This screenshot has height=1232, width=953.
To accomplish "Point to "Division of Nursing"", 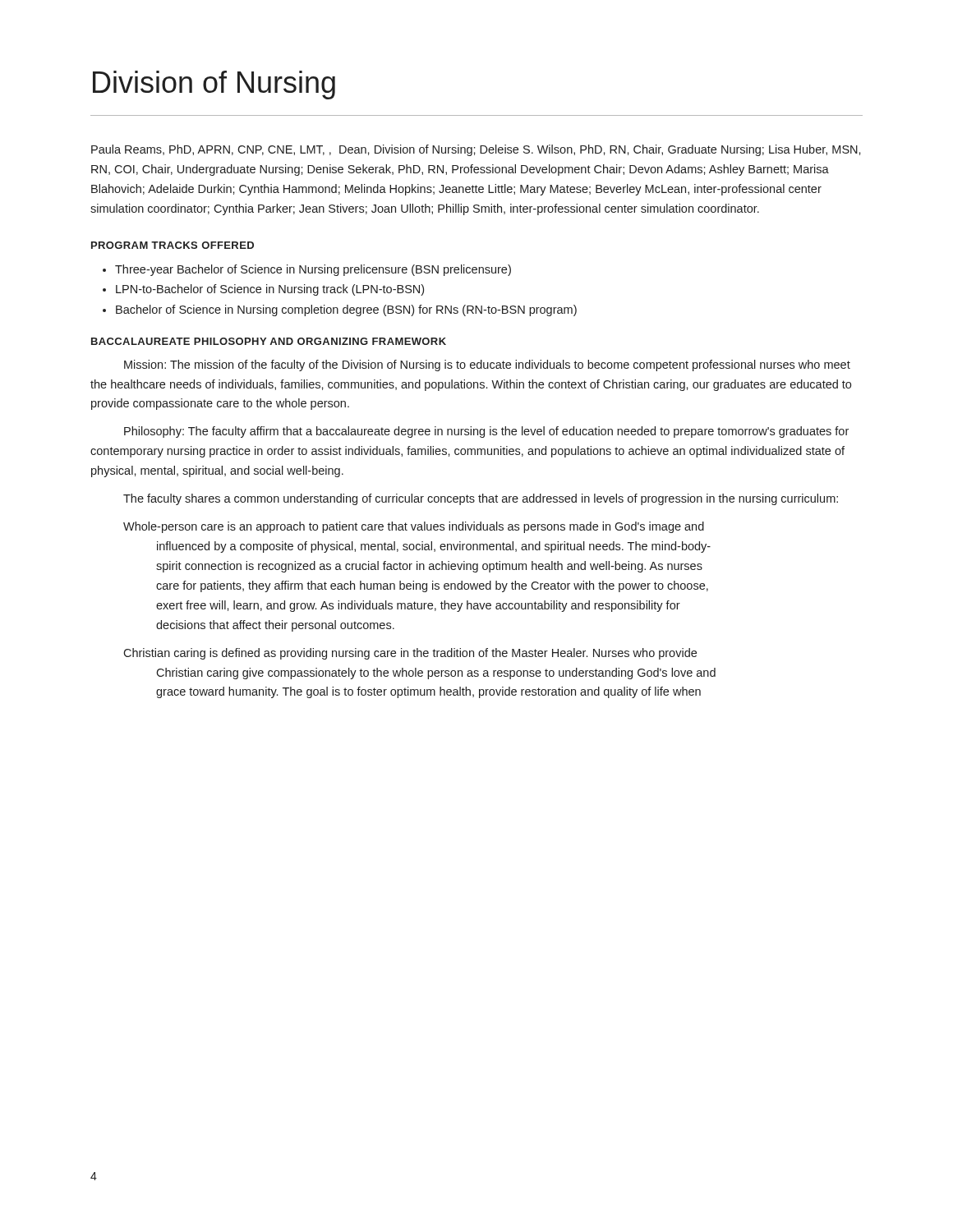I will [214, 85].
